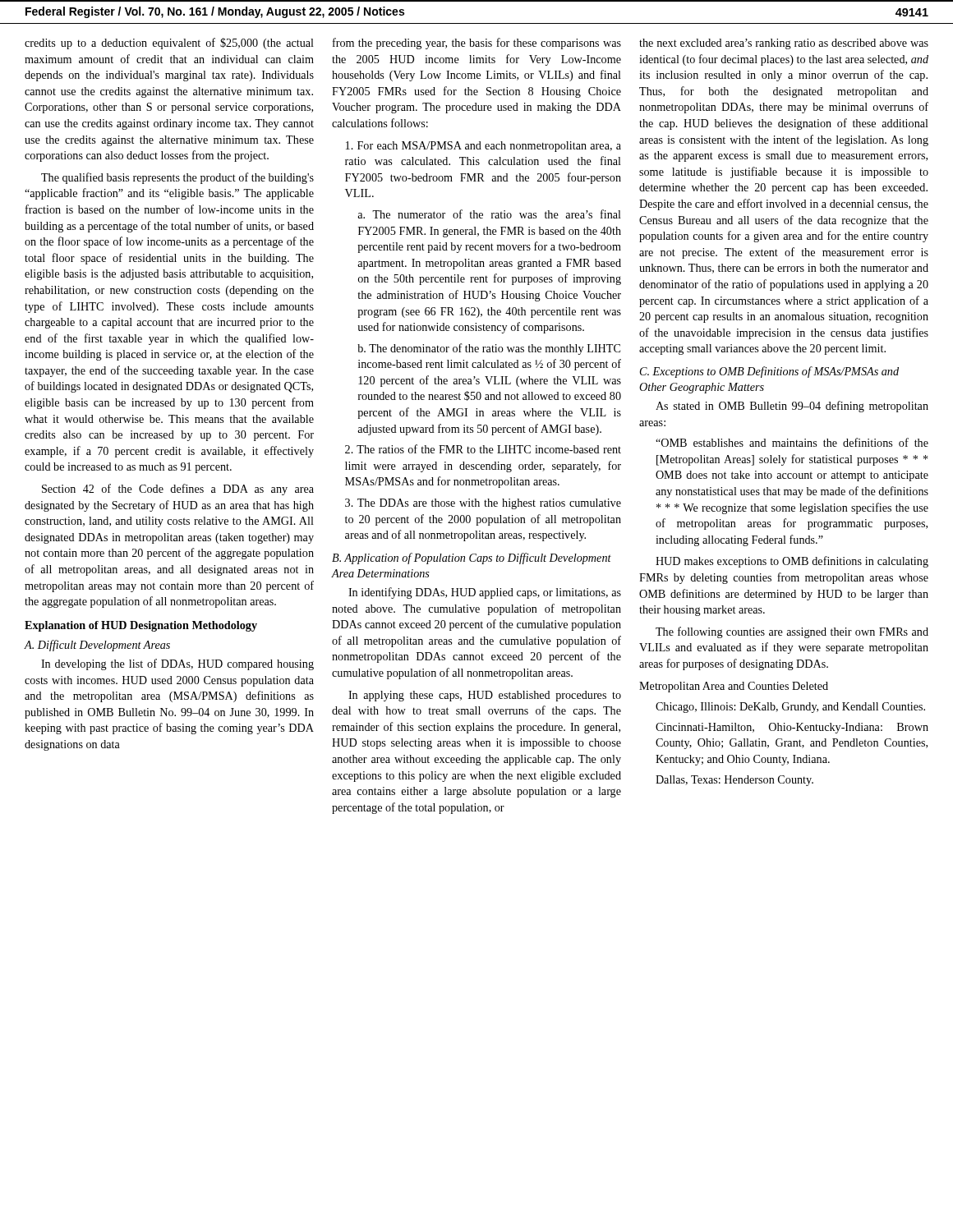
Task: Locate the block of text that opens with "Cincinnati-Hamilton, Ohio-Kentucky-Indiana: Brown"
Action: coord(784,743)
